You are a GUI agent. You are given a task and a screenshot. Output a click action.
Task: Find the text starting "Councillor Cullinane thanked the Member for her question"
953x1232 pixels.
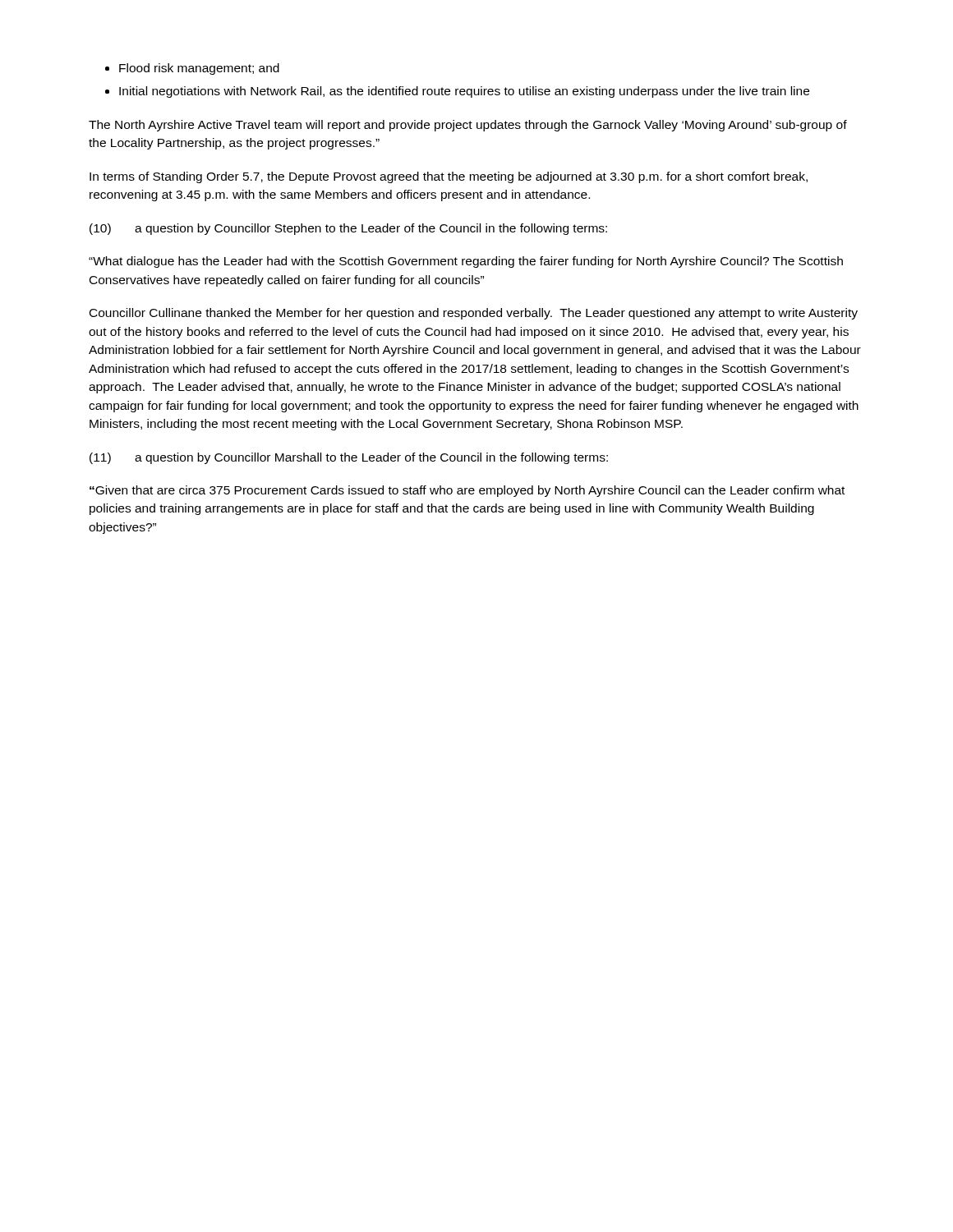(475, 368)
